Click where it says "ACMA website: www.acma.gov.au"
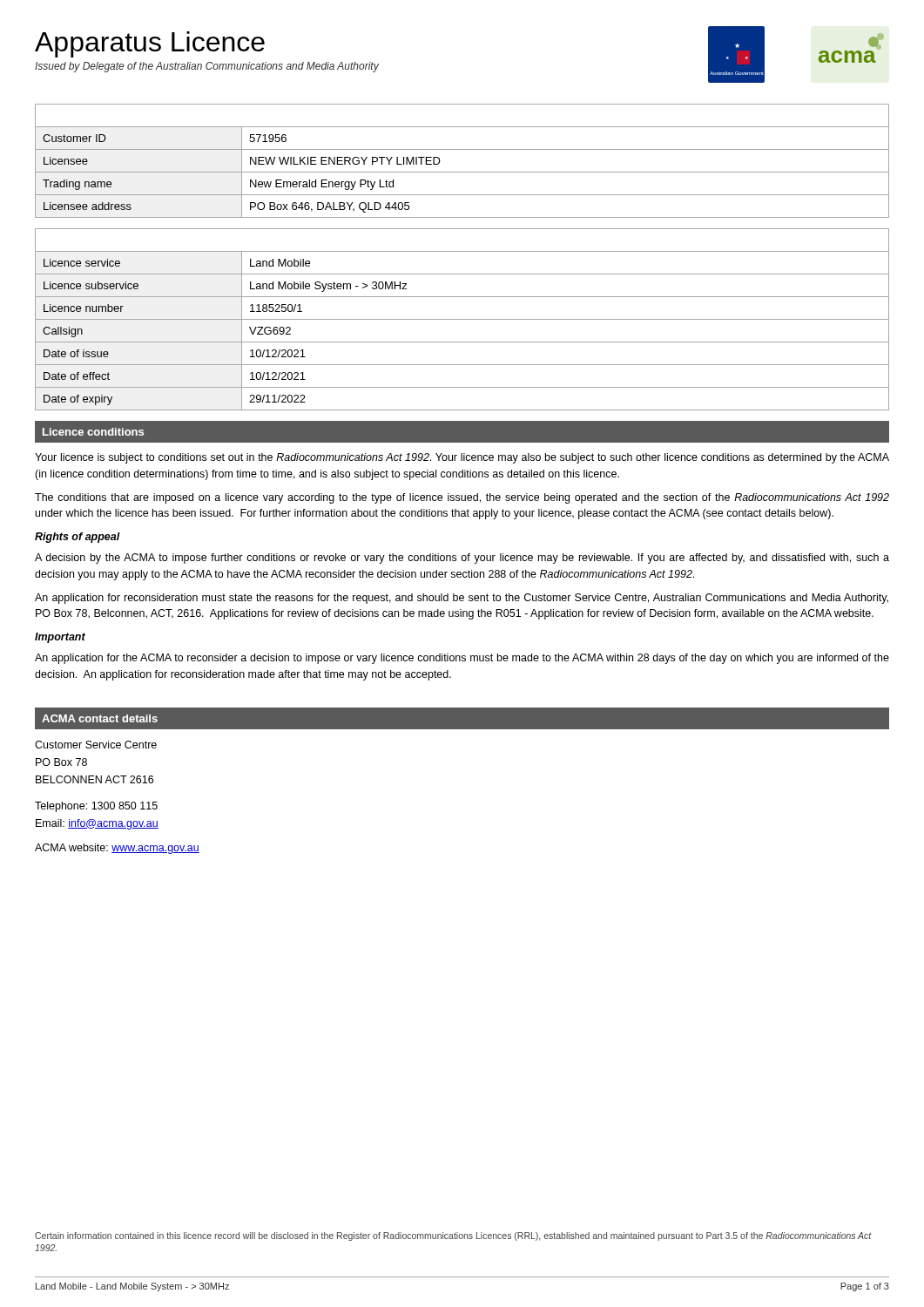This screenshot has width=924, height=1307. click(x=117, y=847)
